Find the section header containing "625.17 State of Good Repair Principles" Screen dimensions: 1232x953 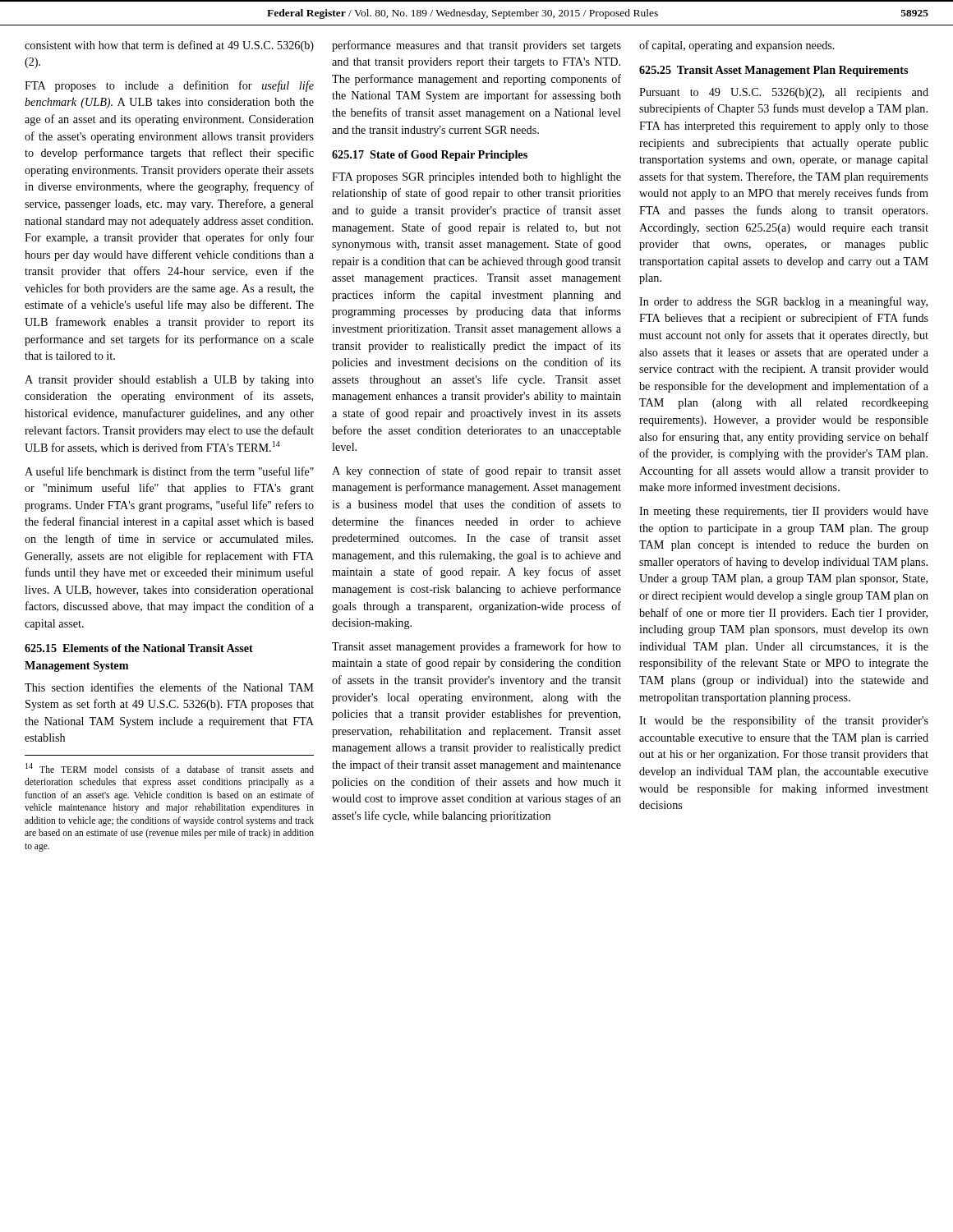430,155
